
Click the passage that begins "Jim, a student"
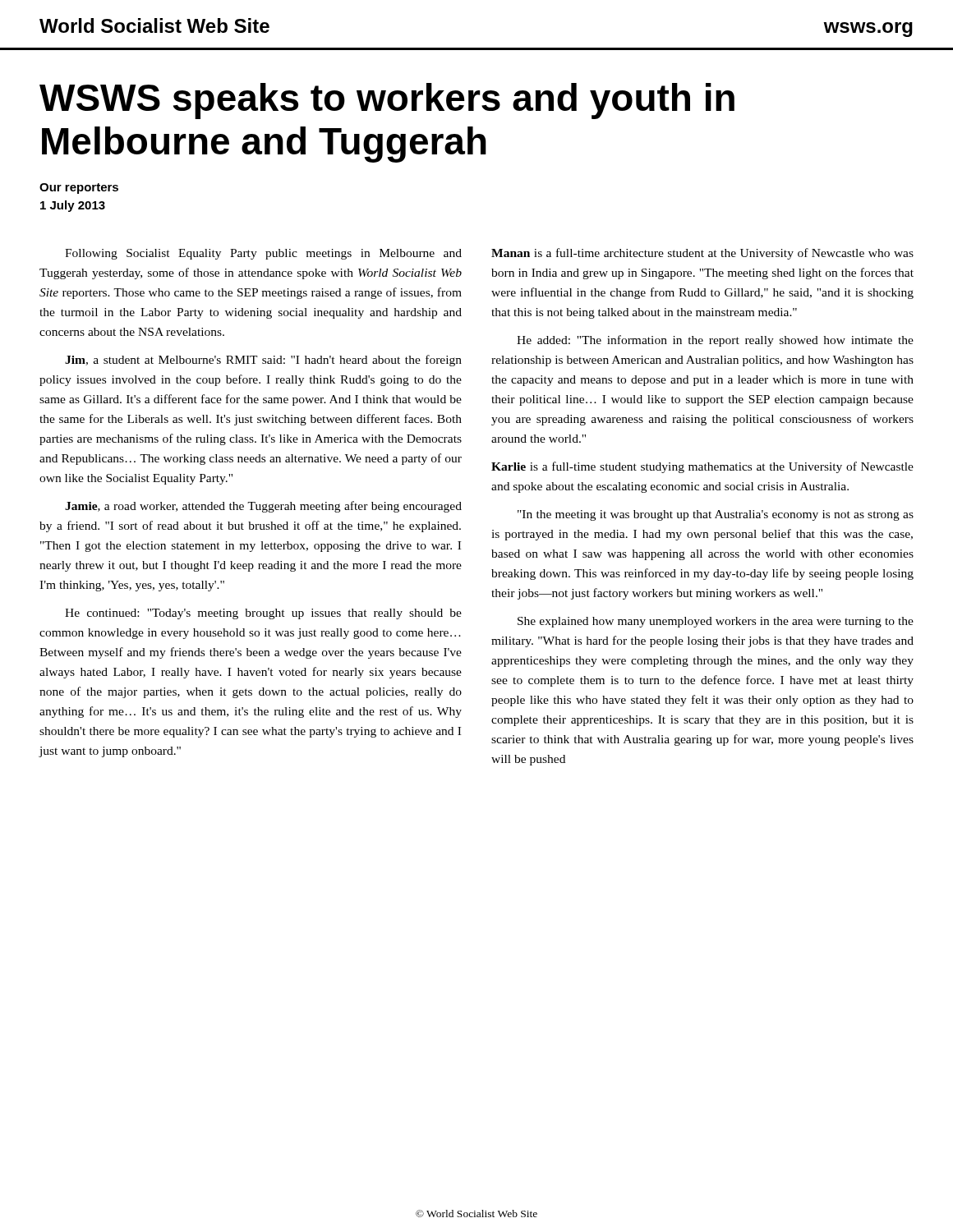251,418
